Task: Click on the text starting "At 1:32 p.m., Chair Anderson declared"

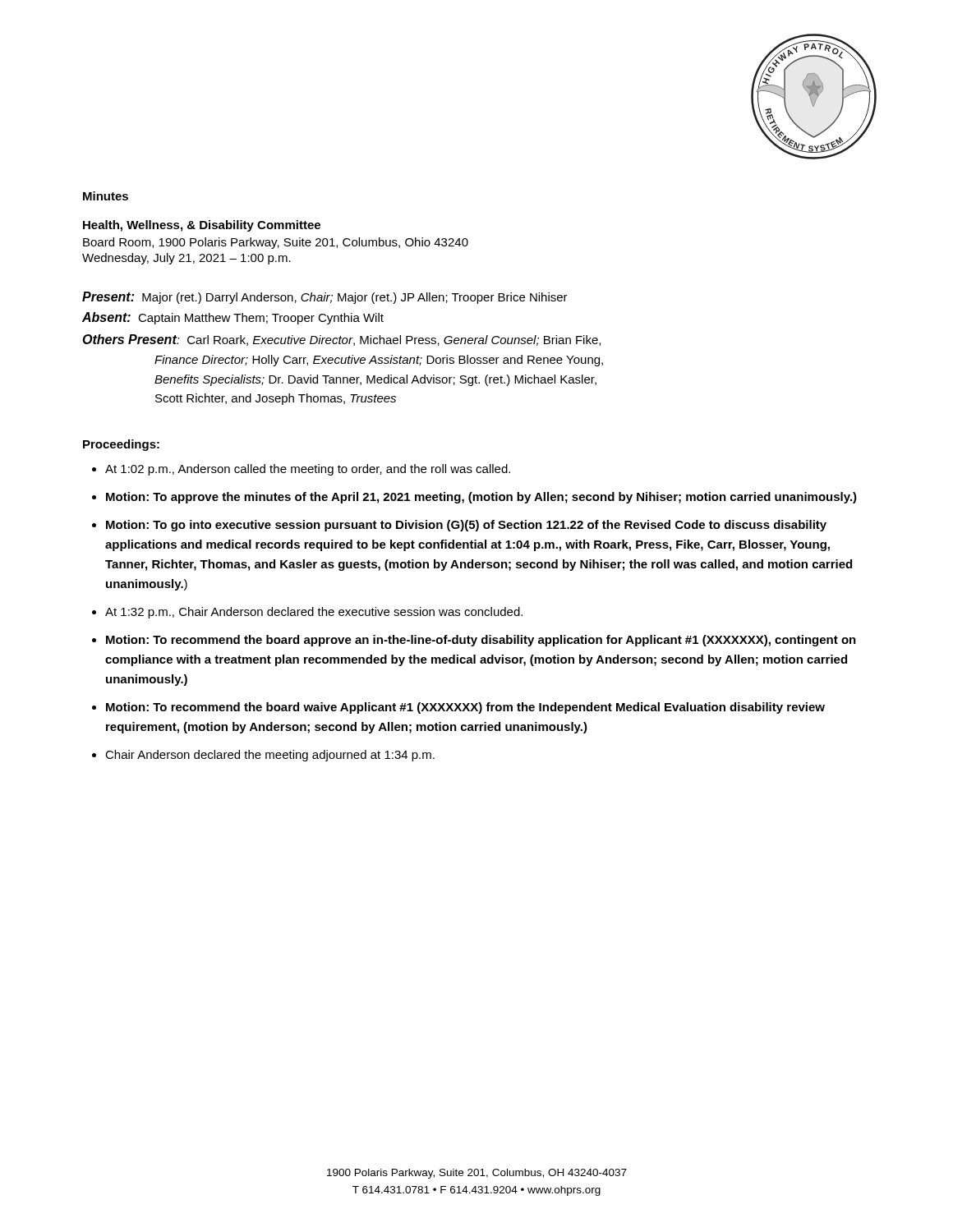Action: (x=314, y=612)
